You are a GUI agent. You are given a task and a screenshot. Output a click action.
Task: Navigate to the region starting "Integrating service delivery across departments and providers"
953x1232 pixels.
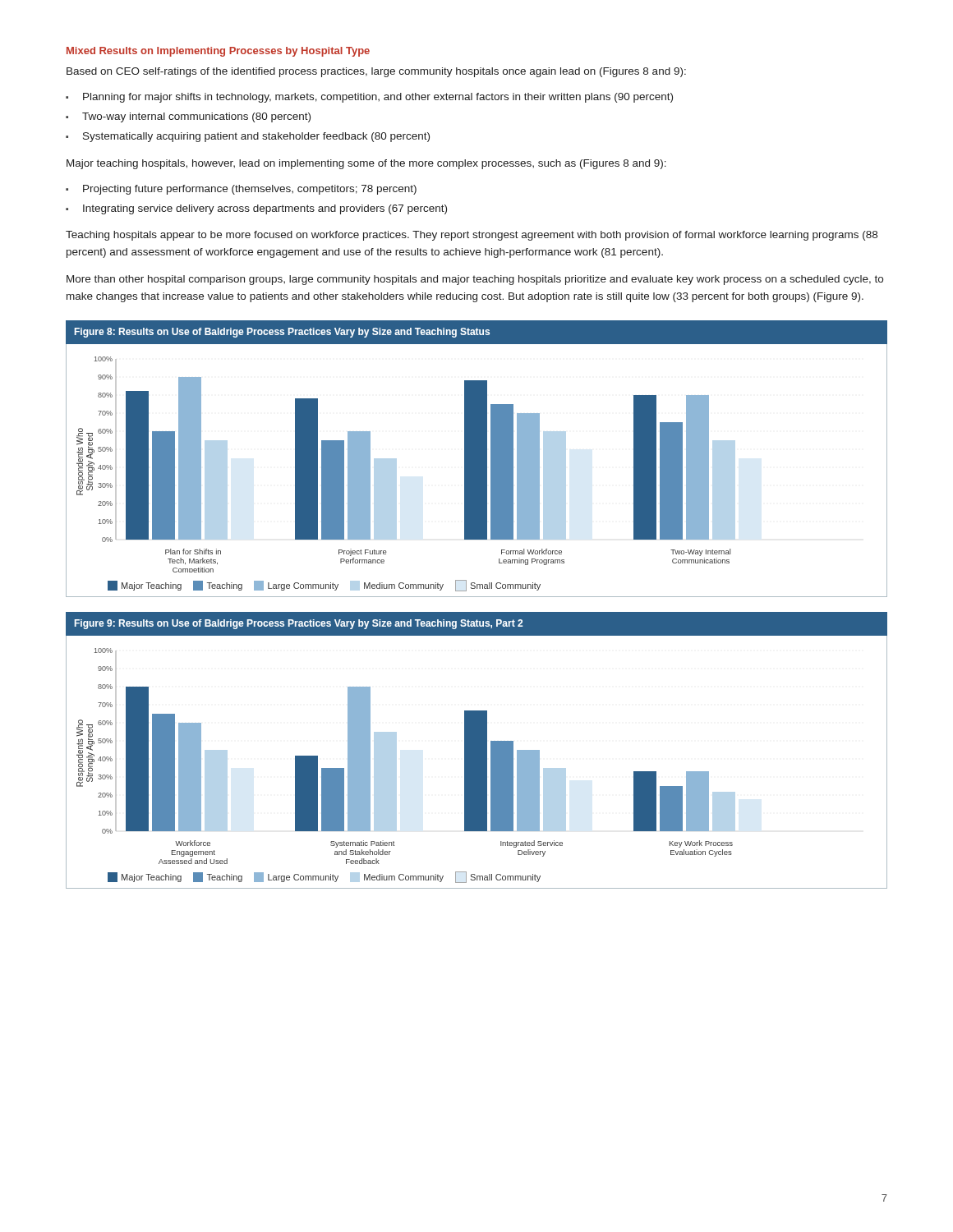(265, 208)
